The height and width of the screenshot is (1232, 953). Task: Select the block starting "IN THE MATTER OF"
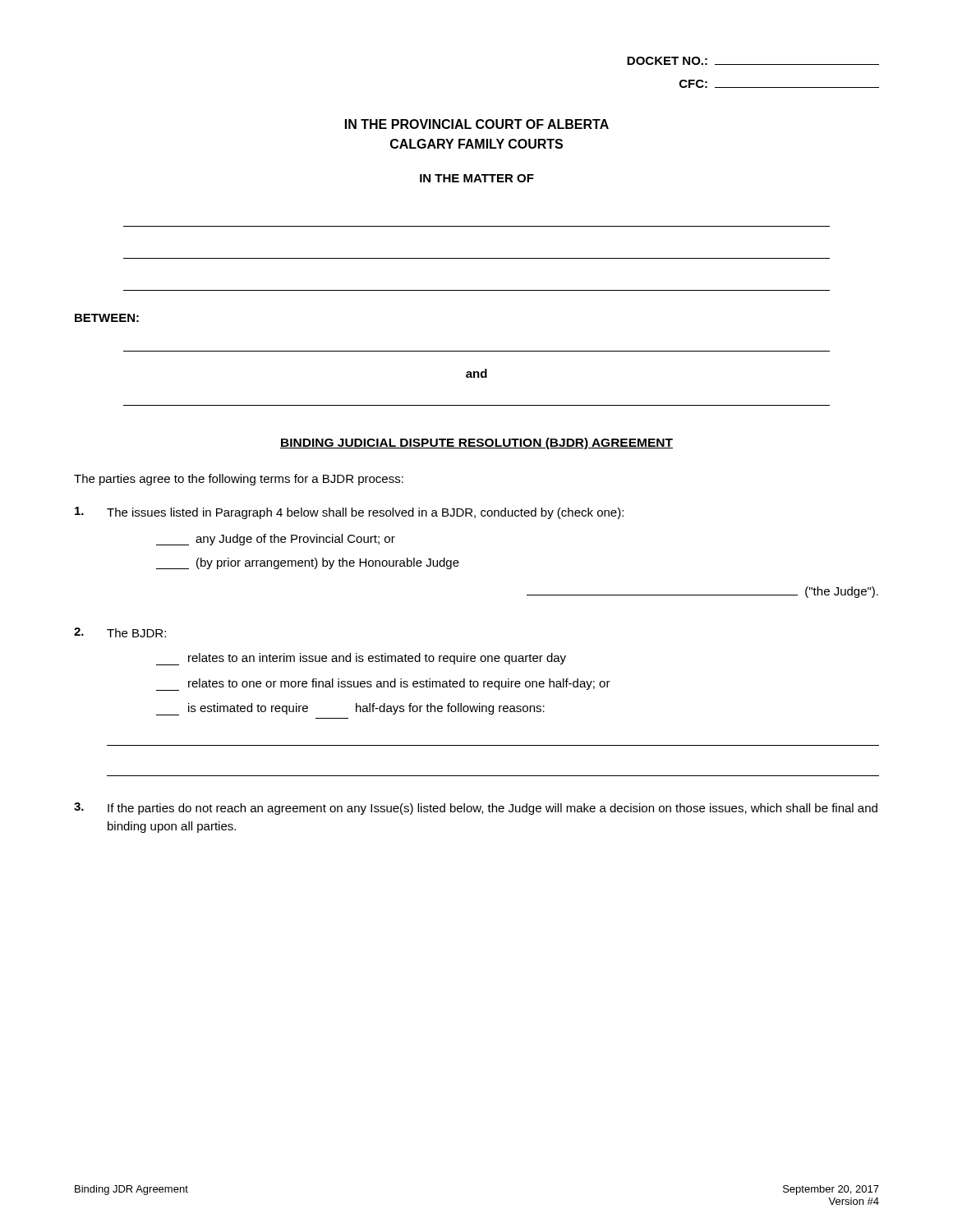coord(476,178)
